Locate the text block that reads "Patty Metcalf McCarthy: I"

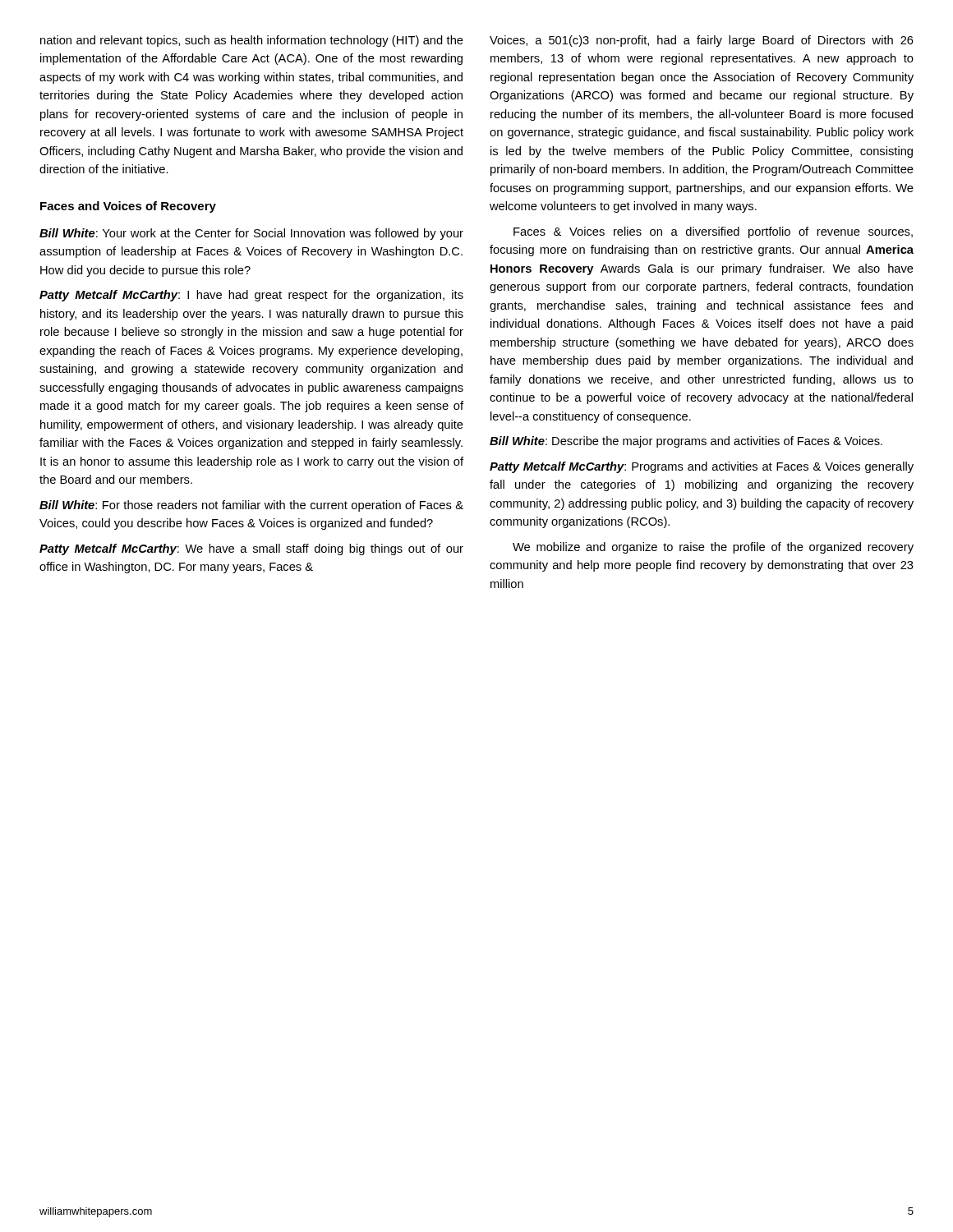[x=251, y=388]
